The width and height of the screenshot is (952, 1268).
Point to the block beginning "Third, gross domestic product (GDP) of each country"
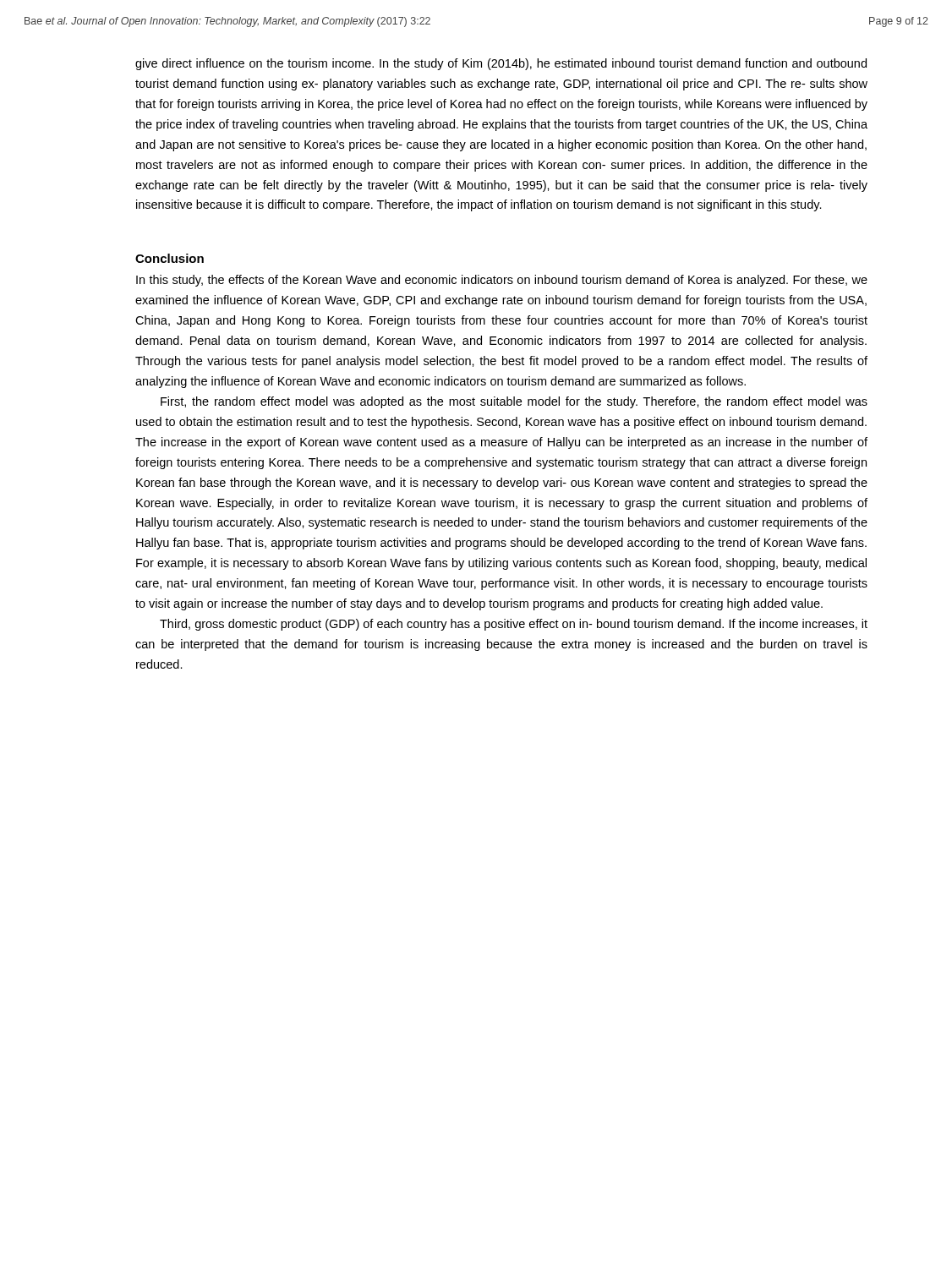tap(501, 644)
